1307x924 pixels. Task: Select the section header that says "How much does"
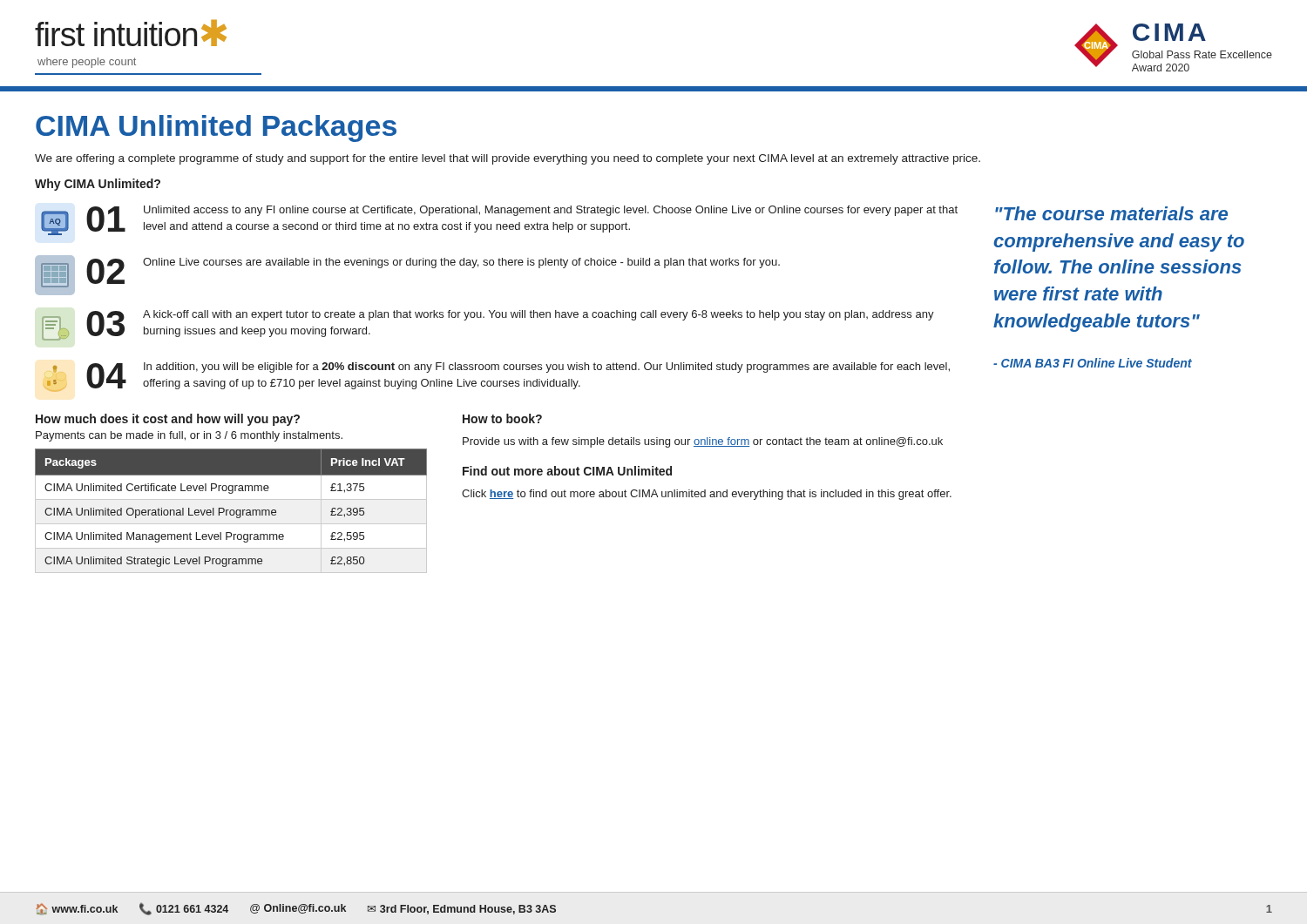168,419
